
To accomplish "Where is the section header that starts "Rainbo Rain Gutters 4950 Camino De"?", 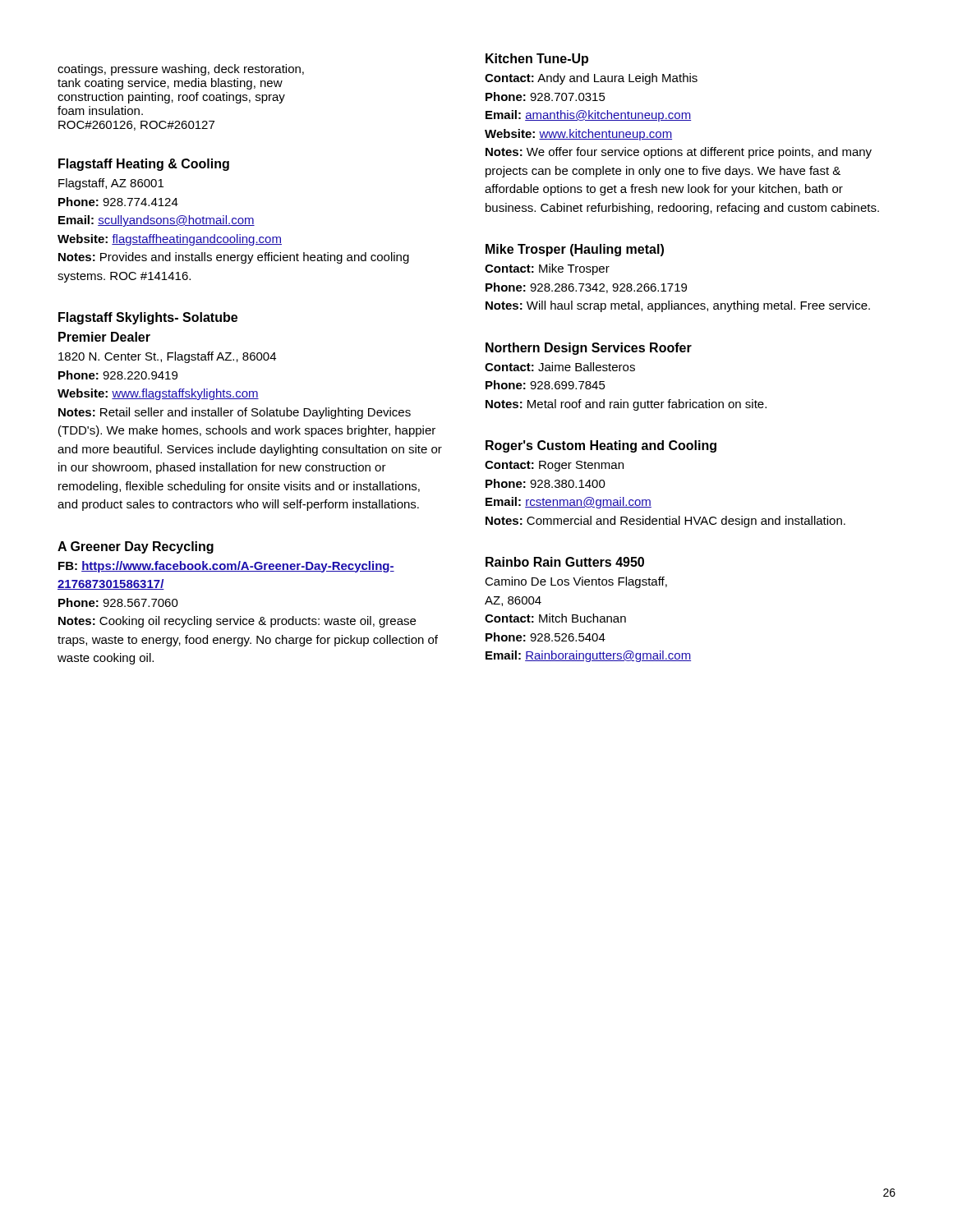I will (x=565, y=562).
